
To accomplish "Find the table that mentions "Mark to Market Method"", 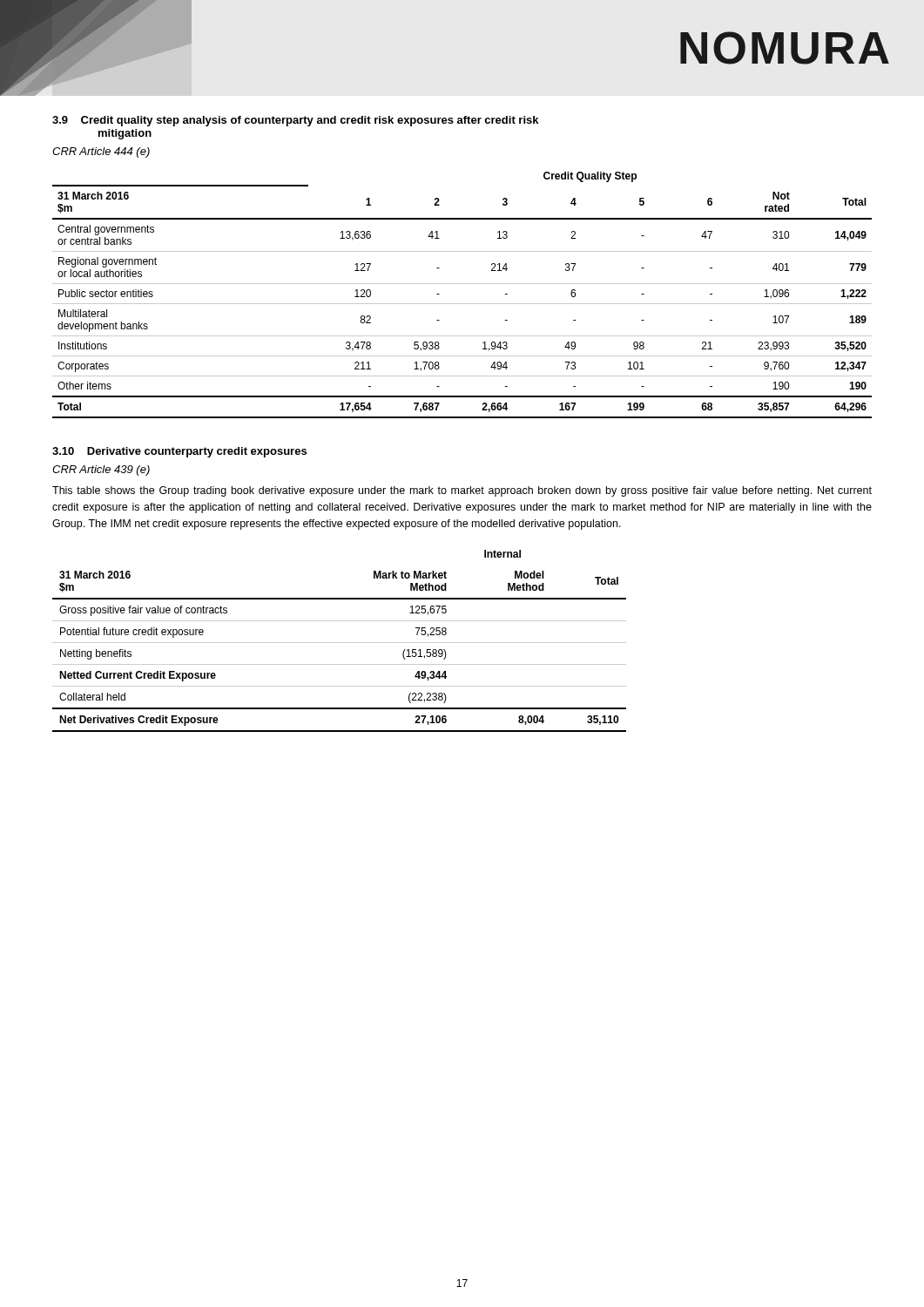I will click(x=462, y=638).
